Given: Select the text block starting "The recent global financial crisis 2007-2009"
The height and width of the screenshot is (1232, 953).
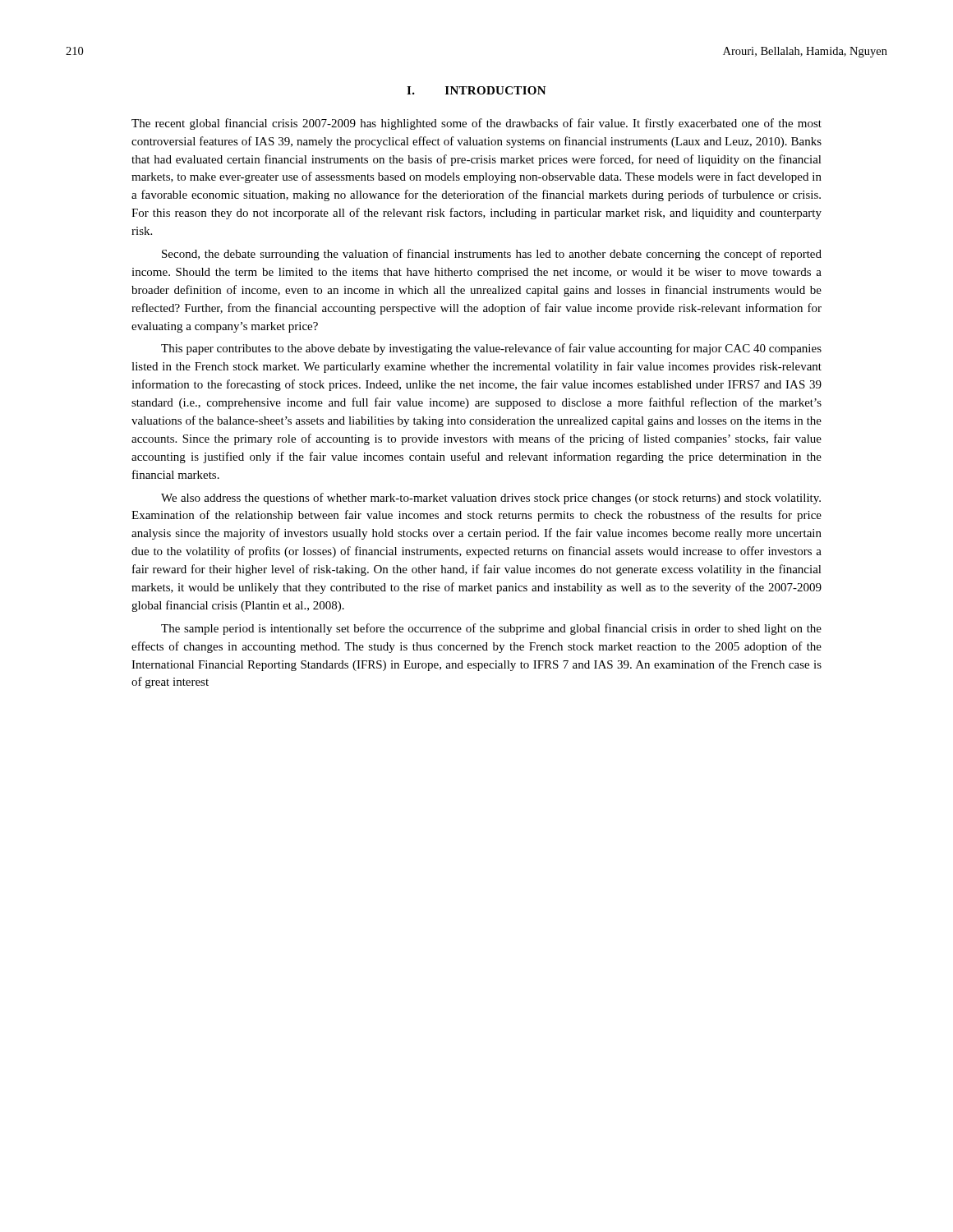Looking at the screenshot, I should point(476,177).
